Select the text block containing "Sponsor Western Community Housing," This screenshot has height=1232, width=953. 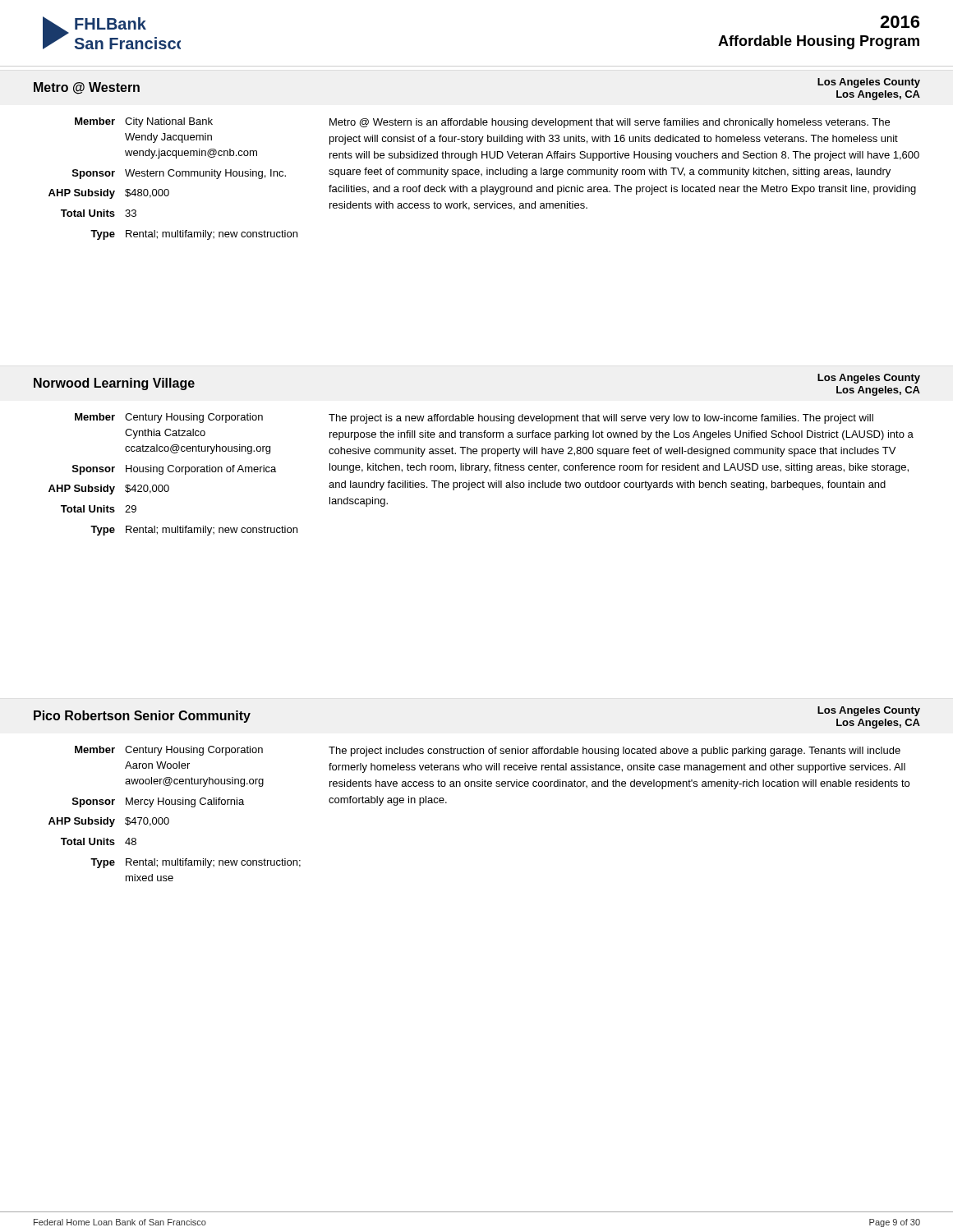point(173,173)
